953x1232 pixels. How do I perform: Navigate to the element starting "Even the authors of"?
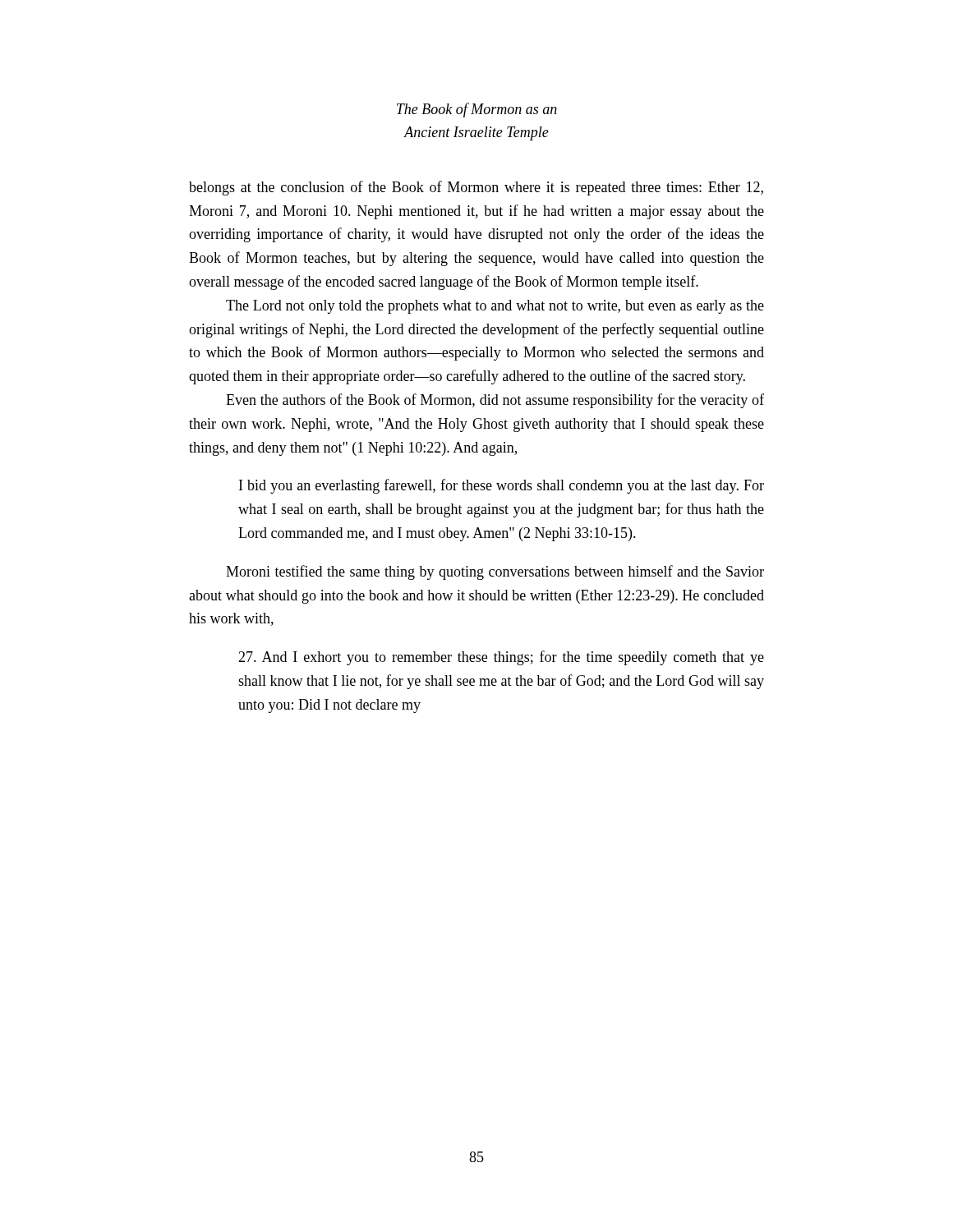pos(476,424)
